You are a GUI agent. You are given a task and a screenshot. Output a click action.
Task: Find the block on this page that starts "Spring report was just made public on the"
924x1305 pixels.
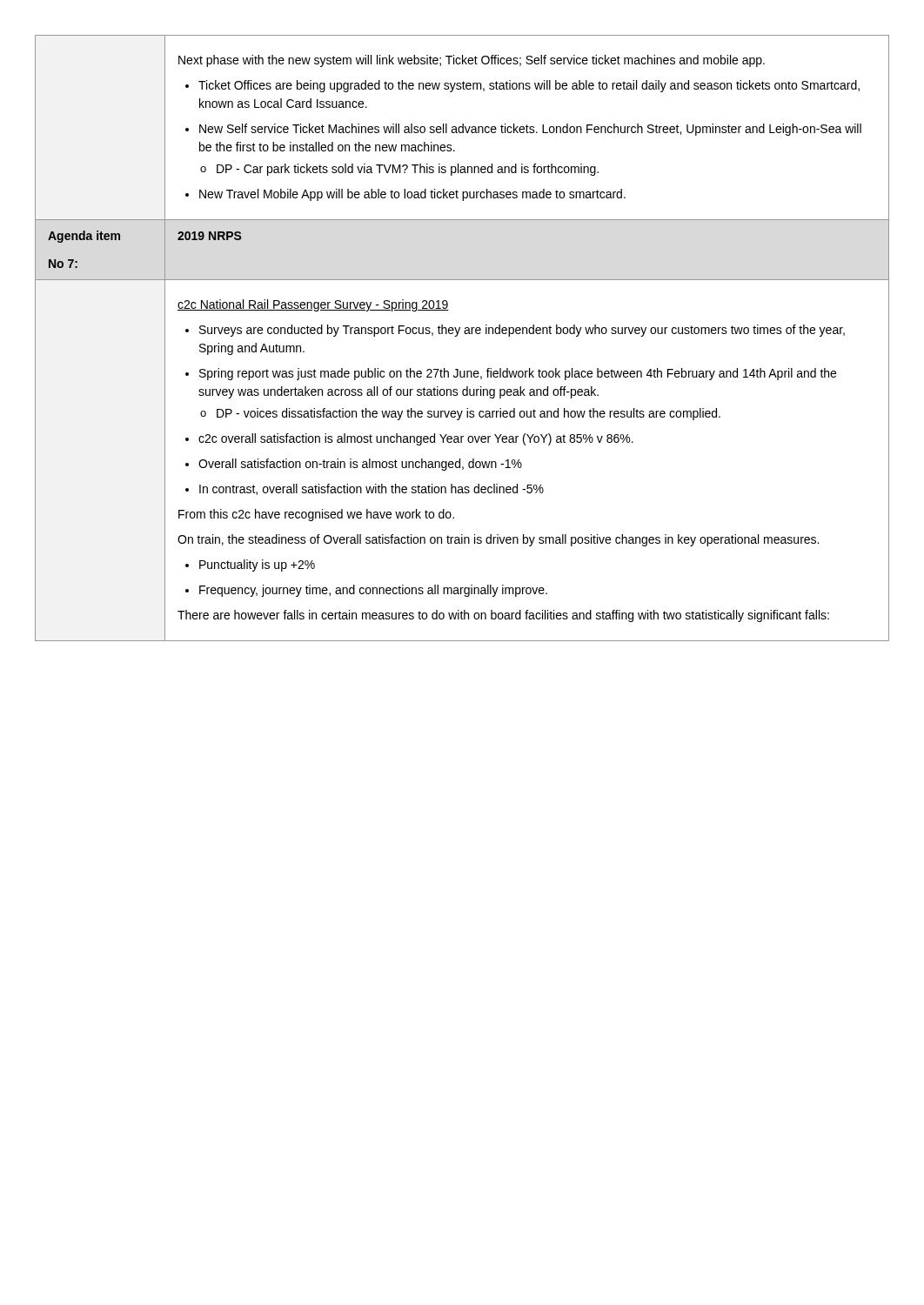tap(527, 394)
